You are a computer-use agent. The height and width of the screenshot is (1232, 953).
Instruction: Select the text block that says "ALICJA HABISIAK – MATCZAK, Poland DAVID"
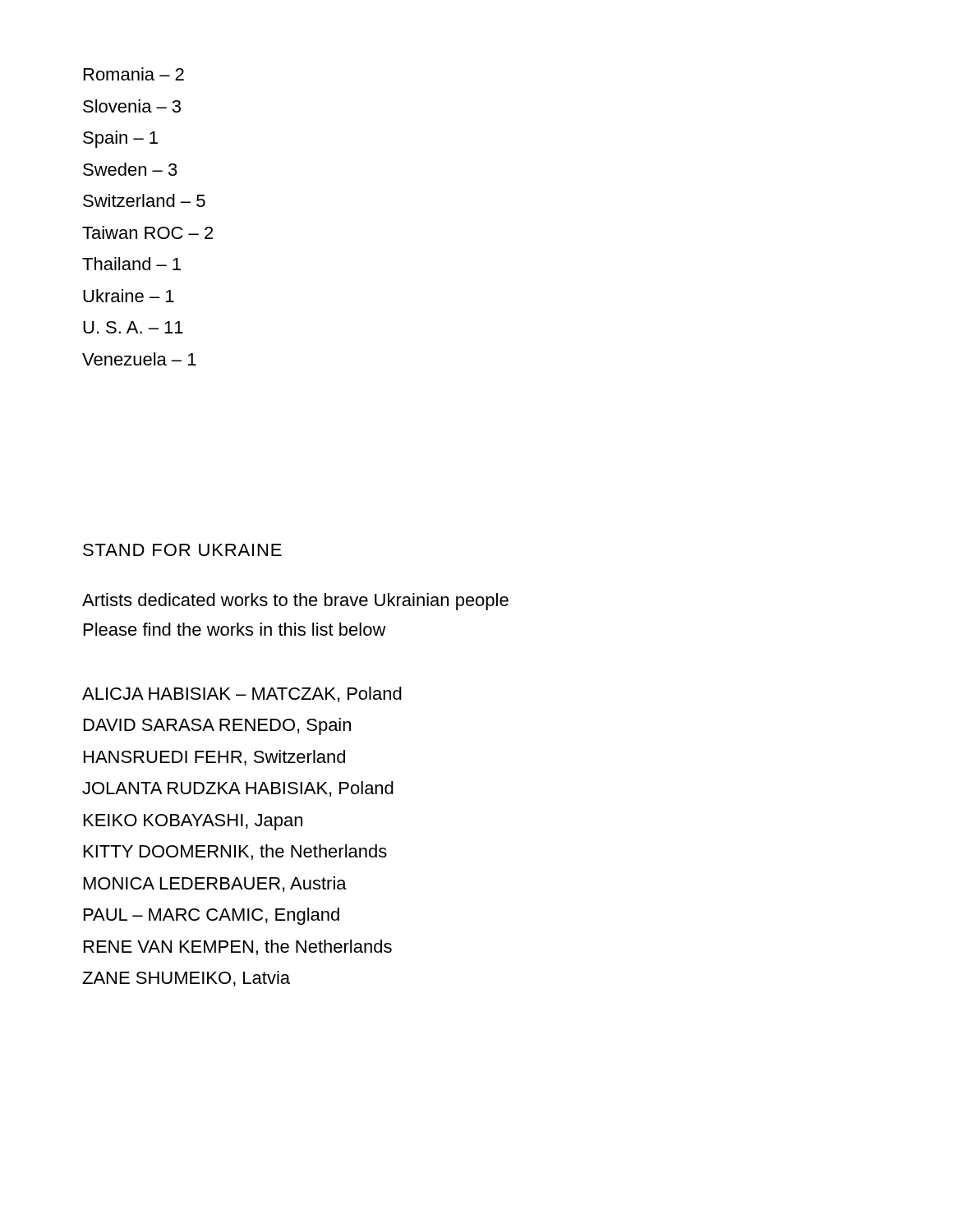tap(242, 694)
